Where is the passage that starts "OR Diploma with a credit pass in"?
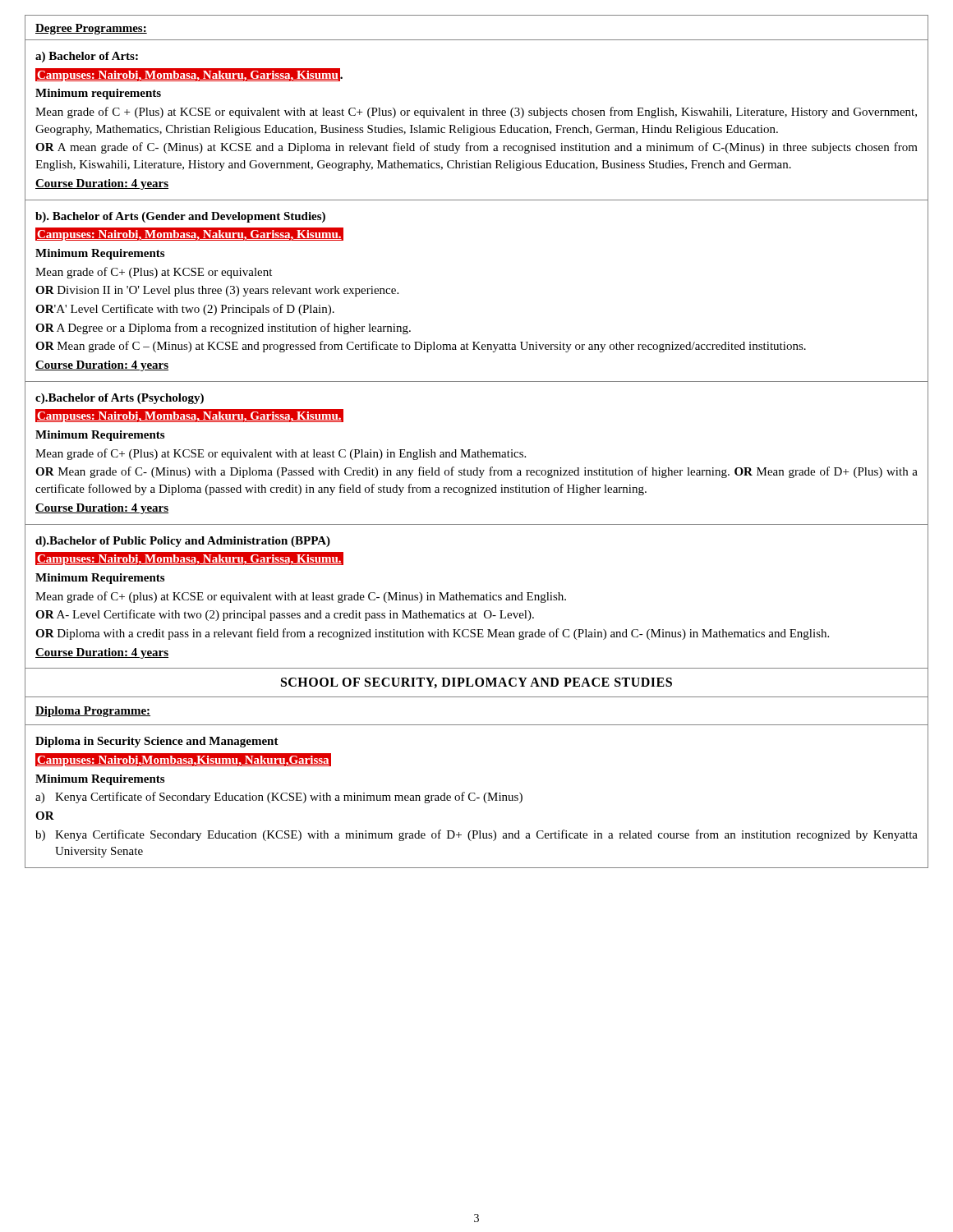 [433, 633]
